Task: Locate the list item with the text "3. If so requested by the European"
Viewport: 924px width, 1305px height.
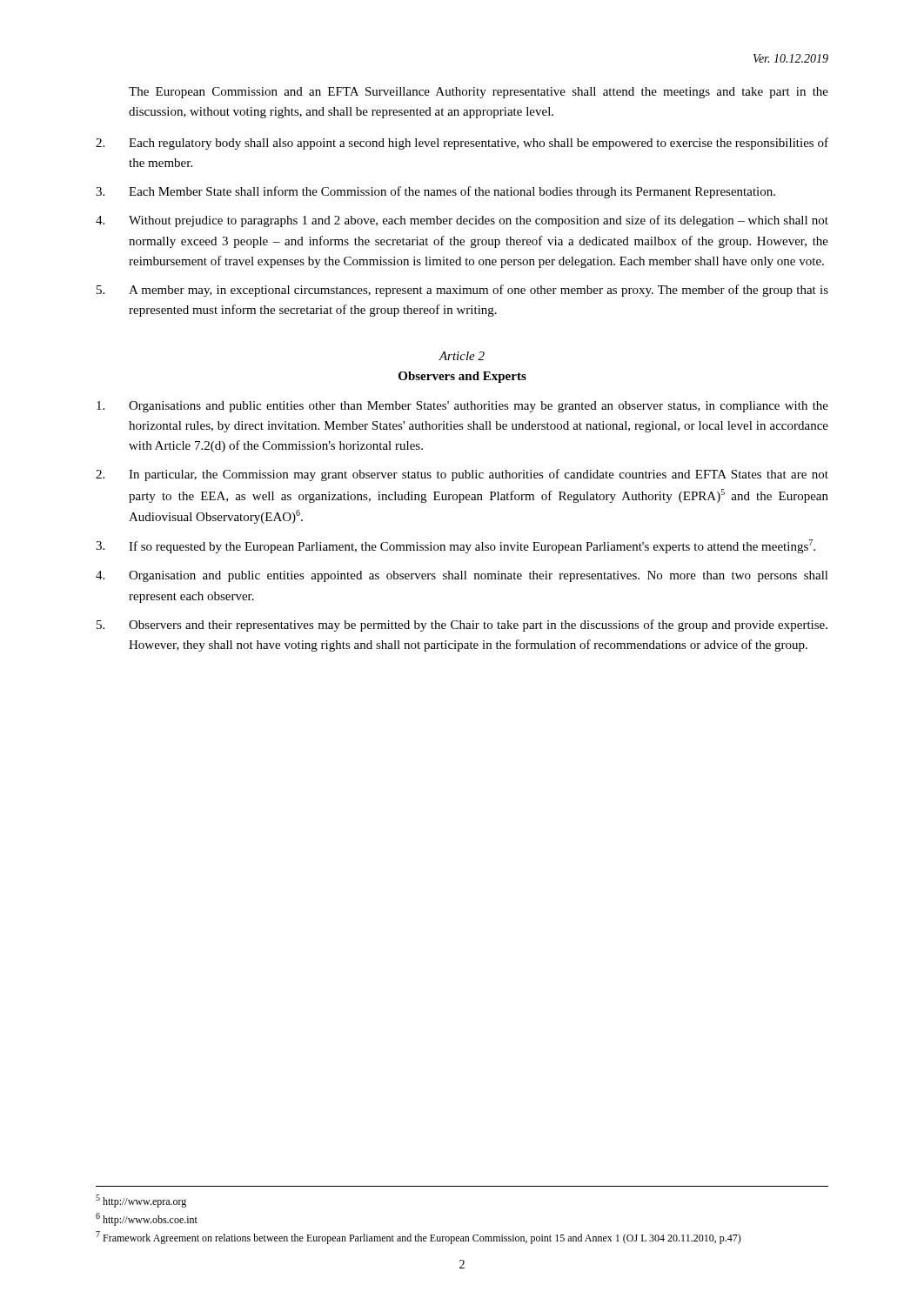Action: coord(462,546)
